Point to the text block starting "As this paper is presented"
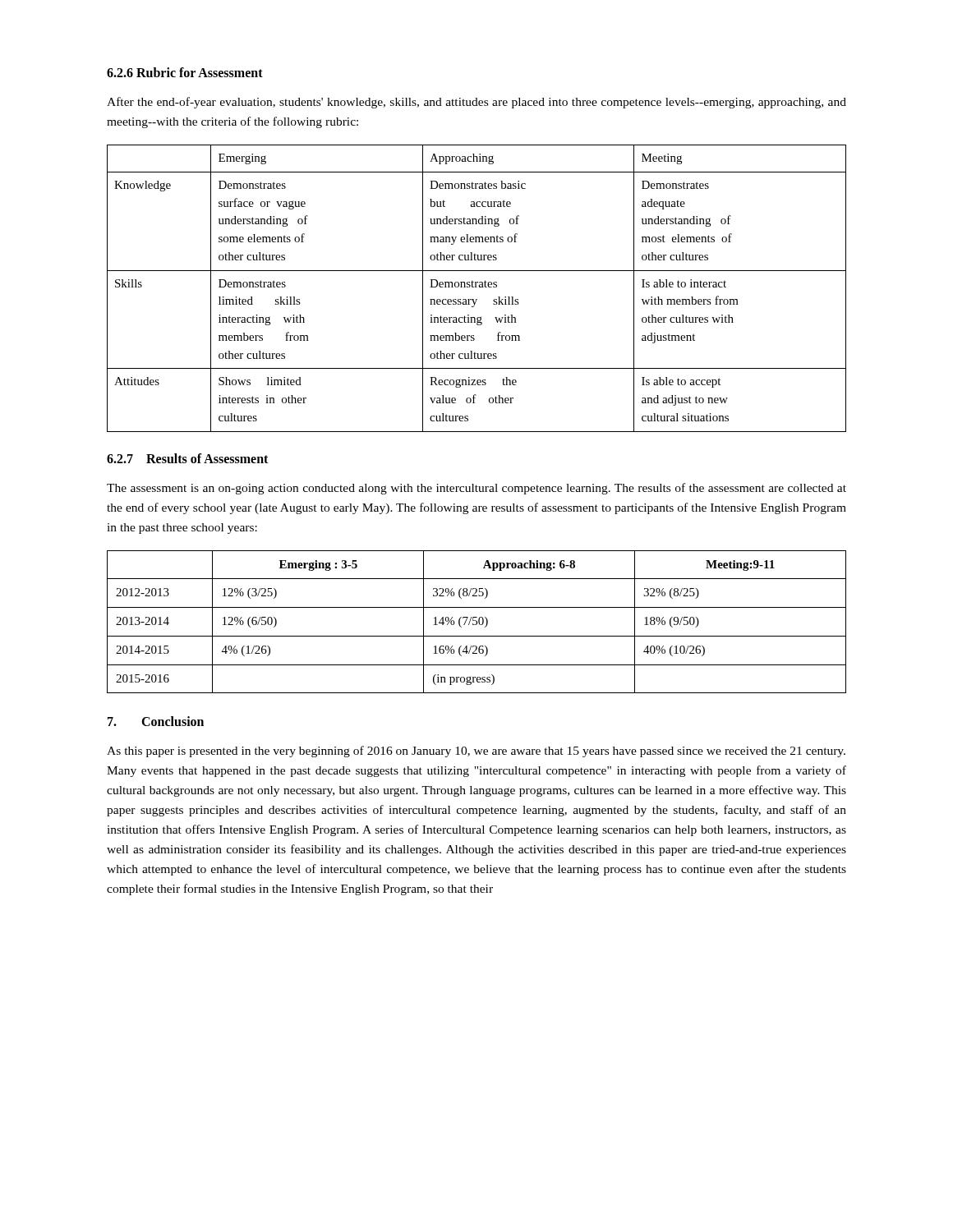The height and width of the screenshot is (1232, 953). tap(476, 820)
